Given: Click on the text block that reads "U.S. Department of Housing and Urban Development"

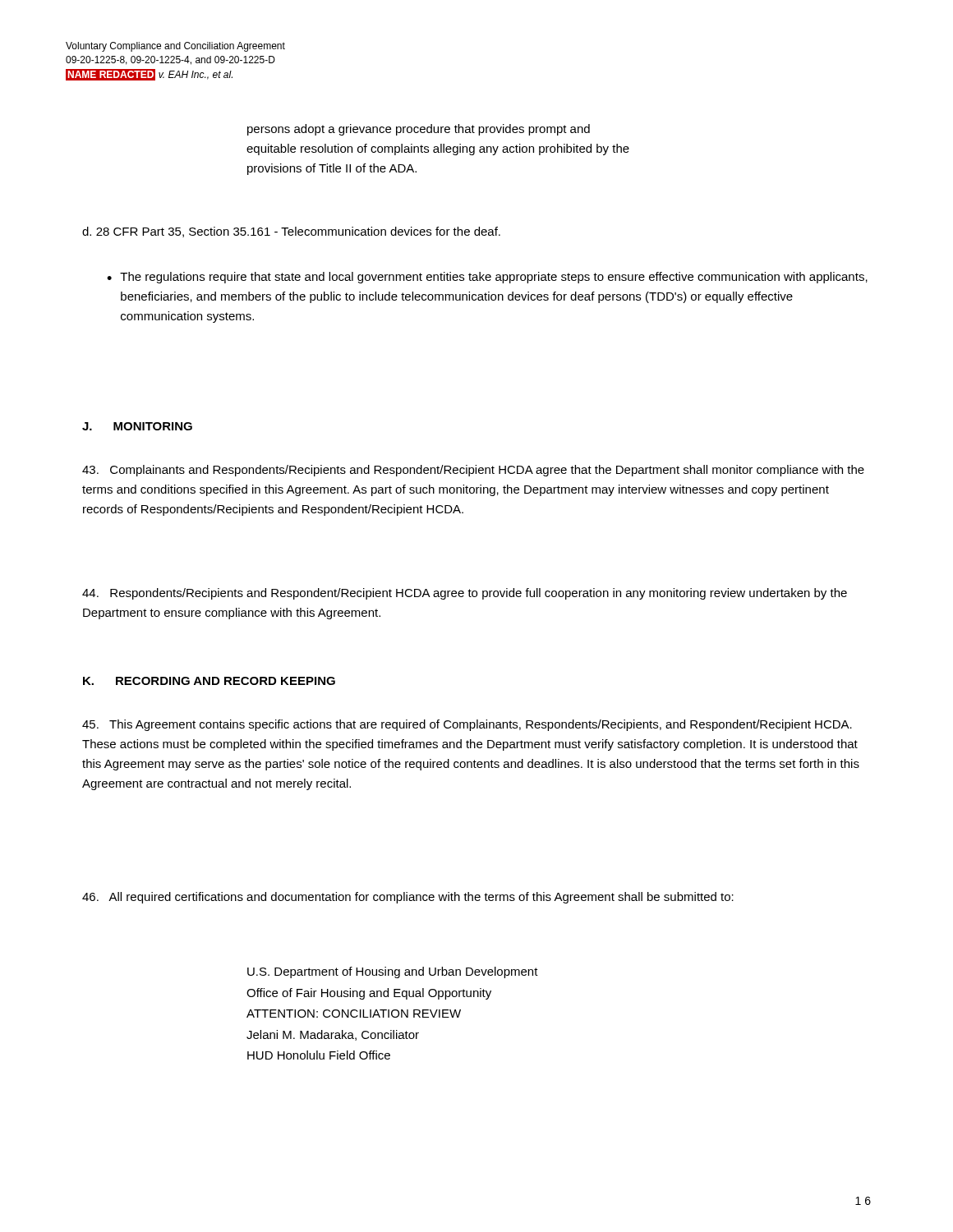Looking at the screenshot, I should pos(392,1013).
